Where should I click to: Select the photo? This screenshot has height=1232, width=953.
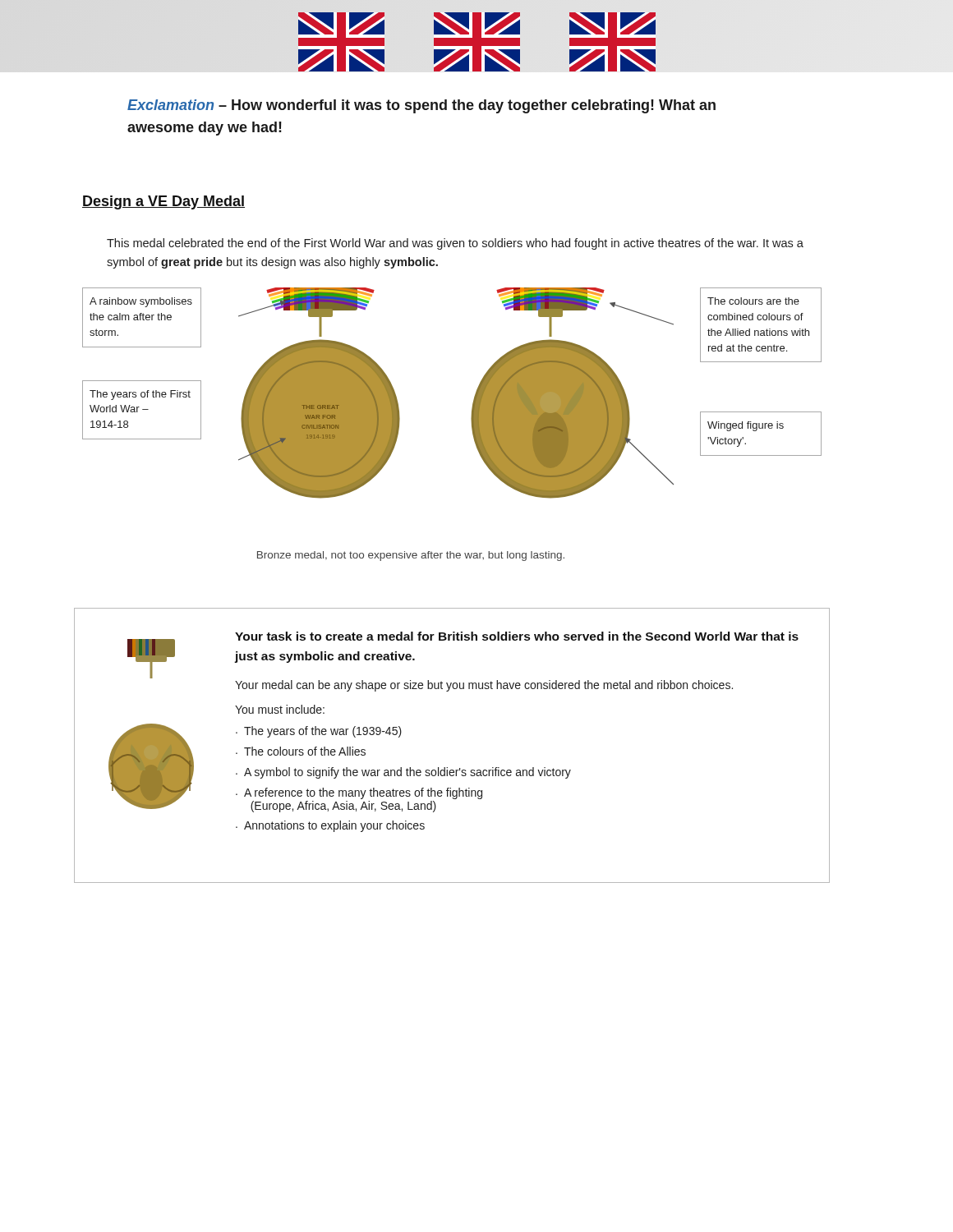(x=452, y=415)
